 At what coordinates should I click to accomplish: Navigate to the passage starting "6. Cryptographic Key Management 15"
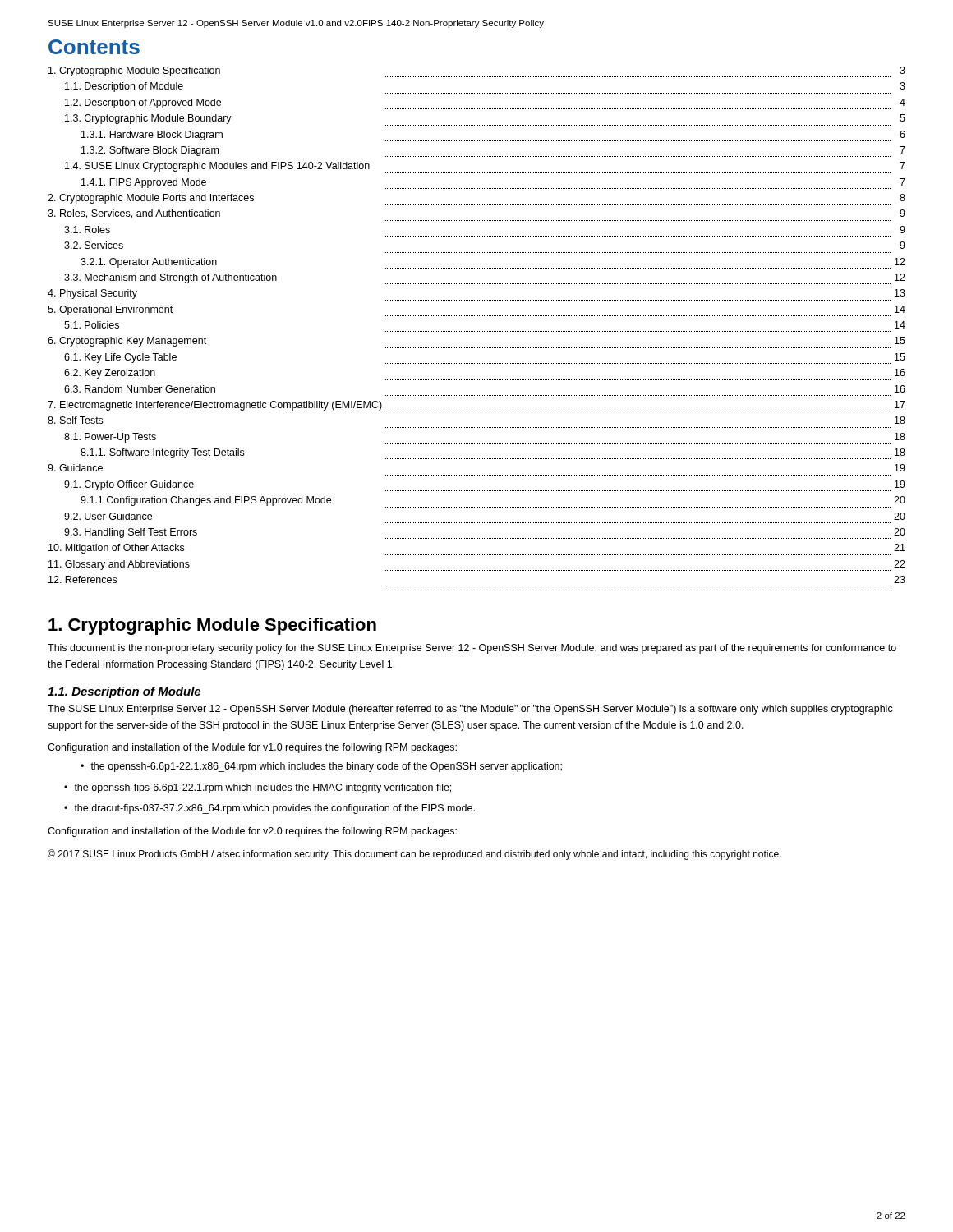click(476, 342)
